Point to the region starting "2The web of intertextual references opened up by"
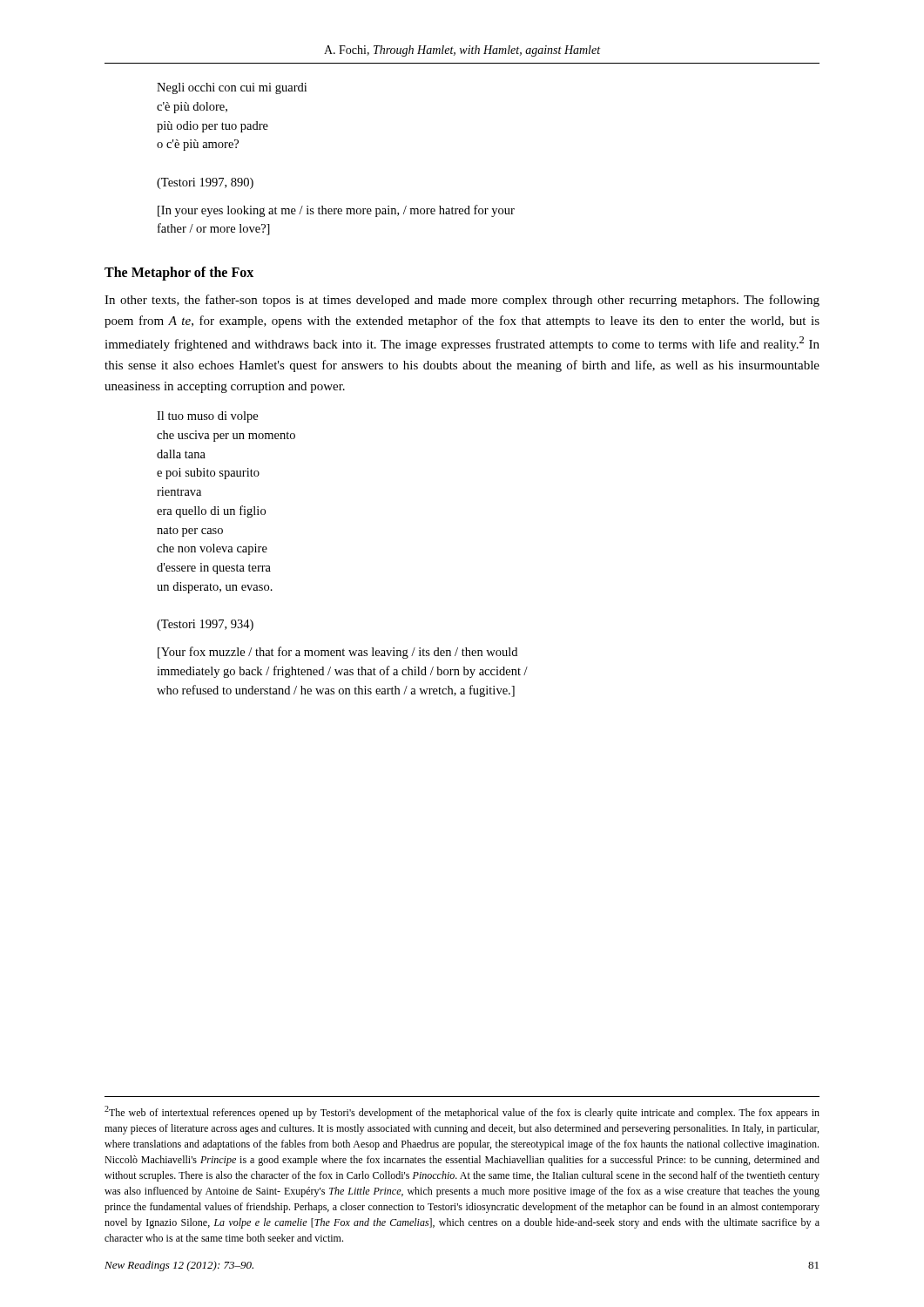 point(462,1174)
